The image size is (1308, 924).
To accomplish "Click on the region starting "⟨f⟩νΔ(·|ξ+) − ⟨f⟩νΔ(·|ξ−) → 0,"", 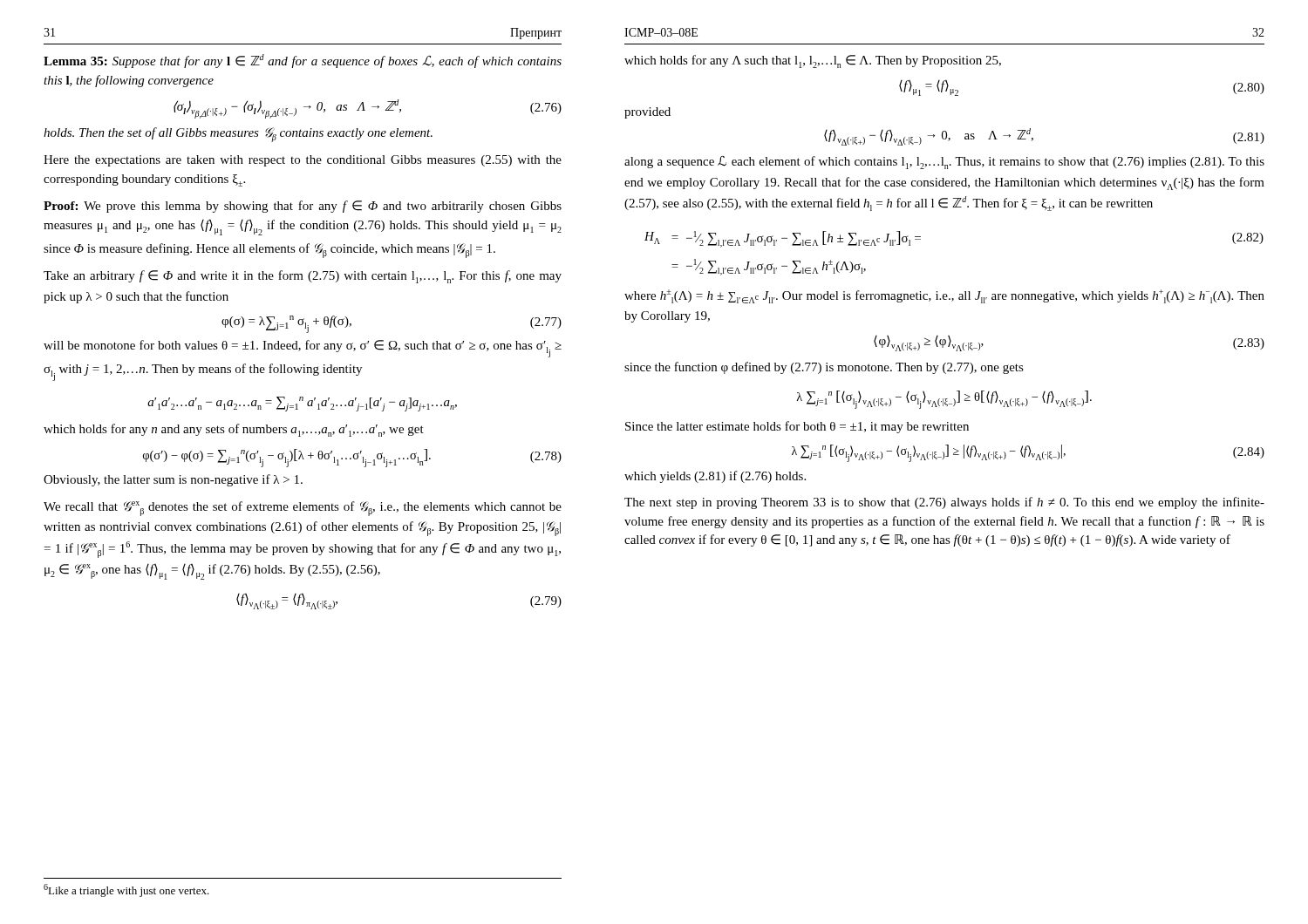I will (1044, 137).
